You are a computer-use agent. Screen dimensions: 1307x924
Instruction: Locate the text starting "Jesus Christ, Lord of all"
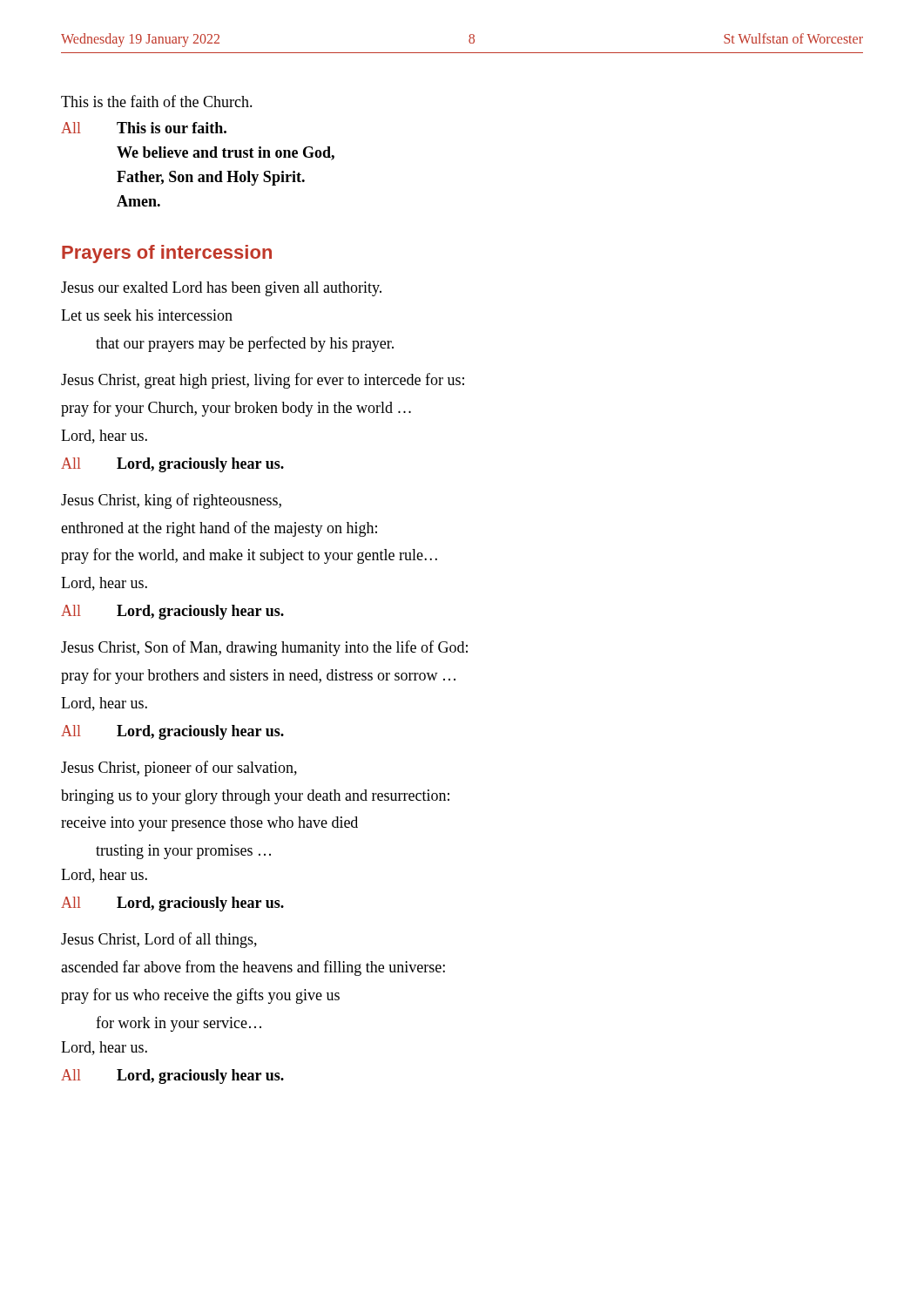pyautogui.click(x=159, y=940)
